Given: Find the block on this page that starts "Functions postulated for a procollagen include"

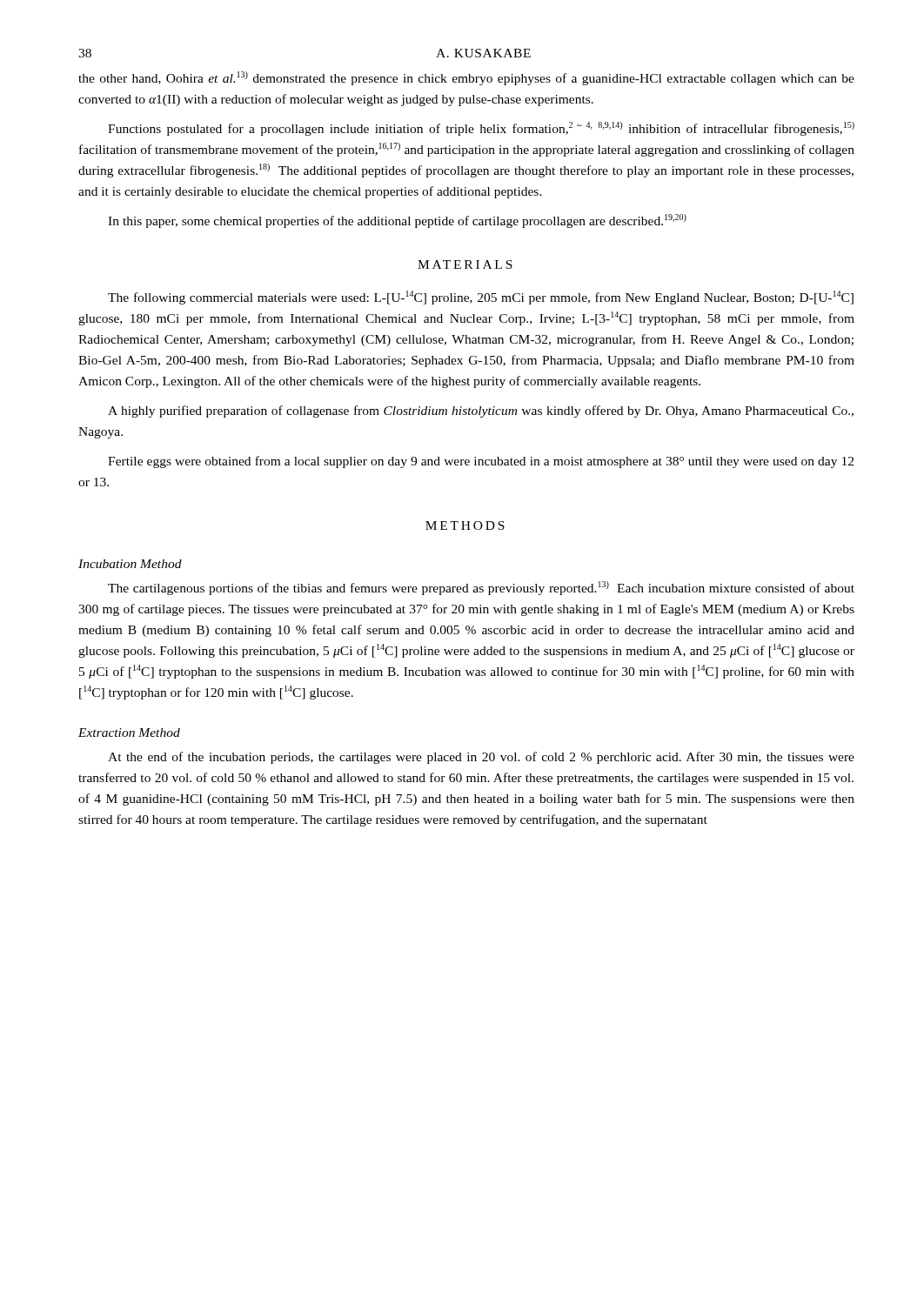Looking at the screenshot, I should pos(466,160).
